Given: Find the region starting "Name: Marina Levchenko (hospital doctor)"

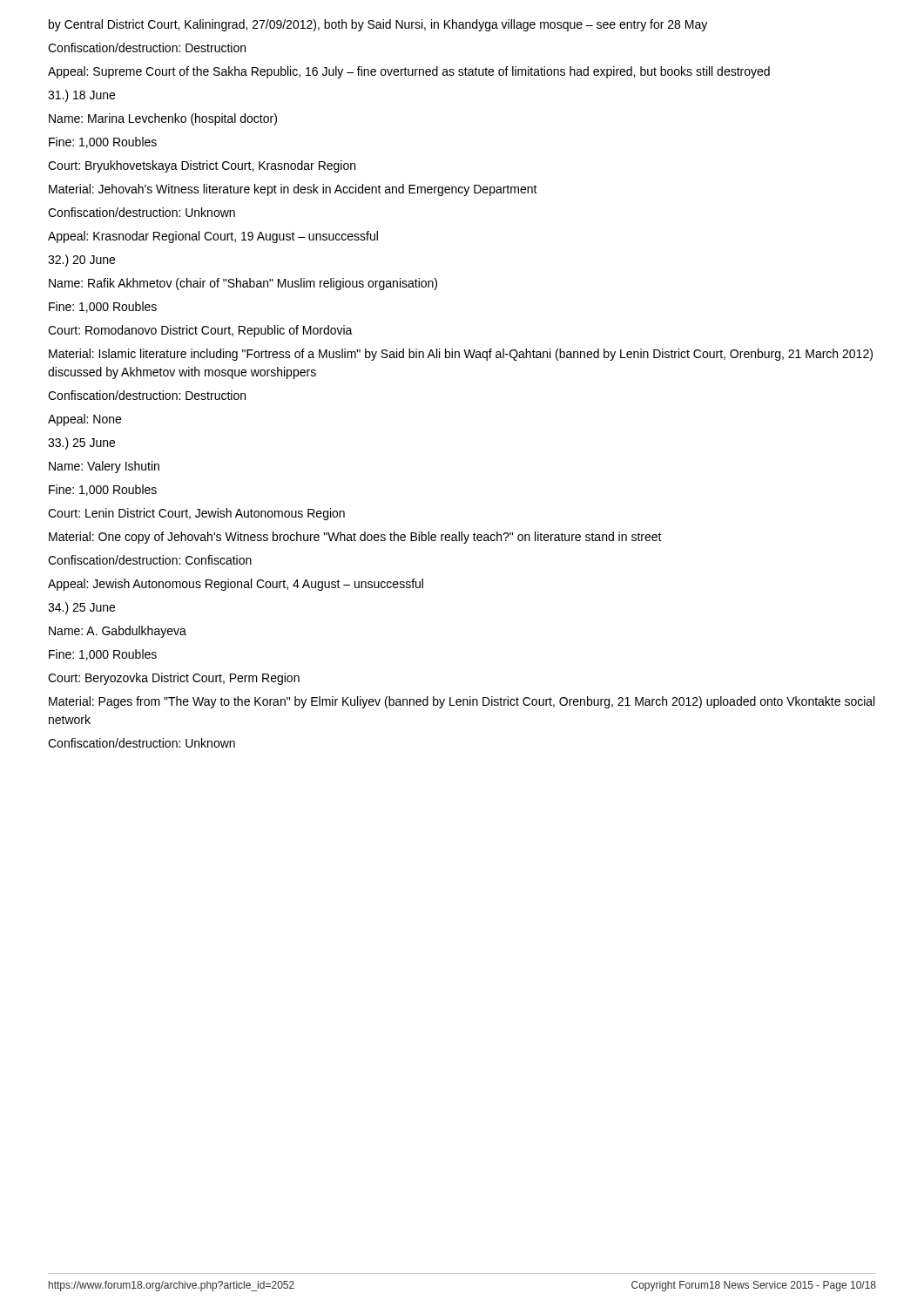Looking at the screenshot, I should coord(163,118).
